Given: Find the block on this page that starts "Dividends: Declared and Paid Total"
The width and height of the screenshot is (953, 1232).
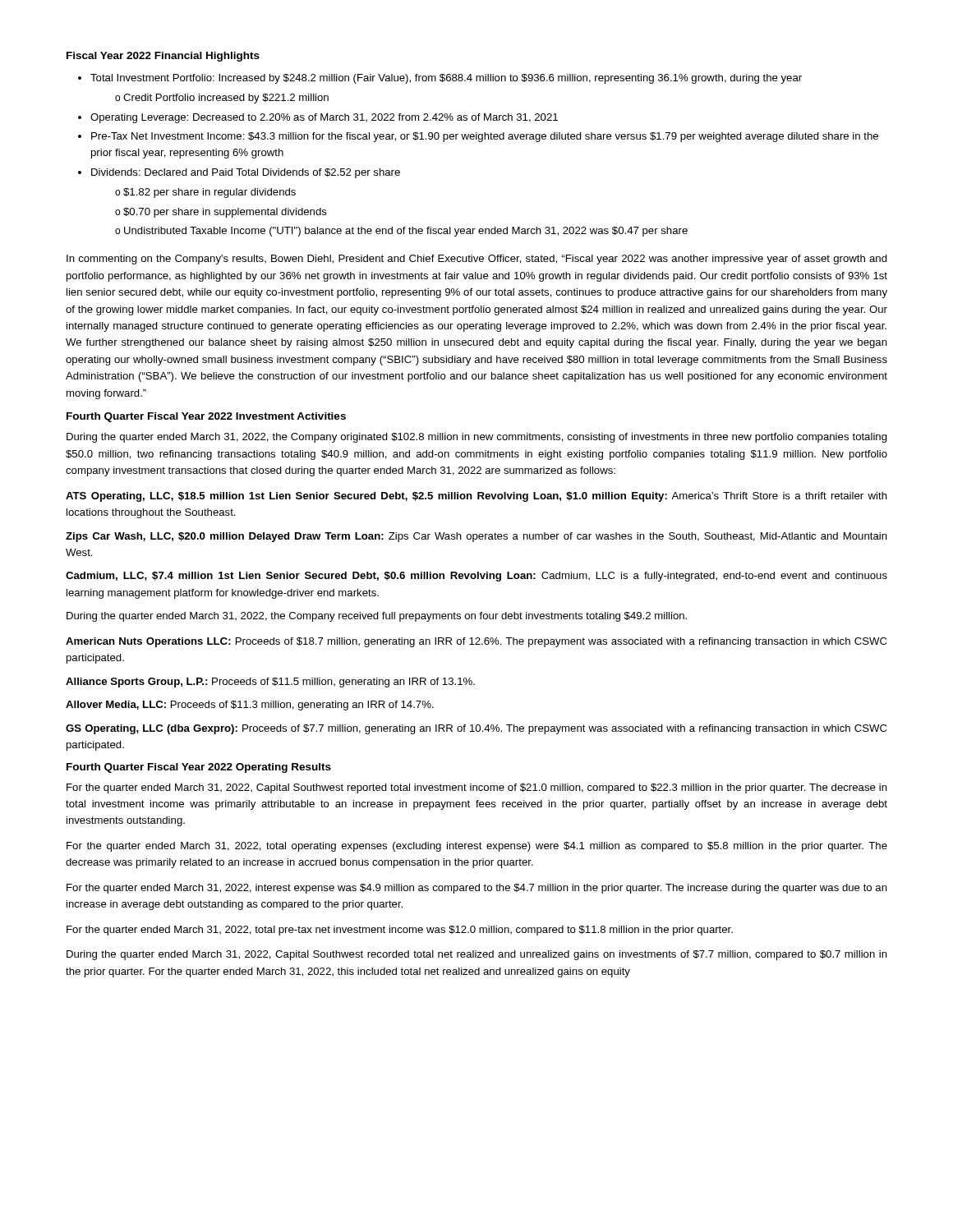Looking at the screenshot, I should (246, 173).
